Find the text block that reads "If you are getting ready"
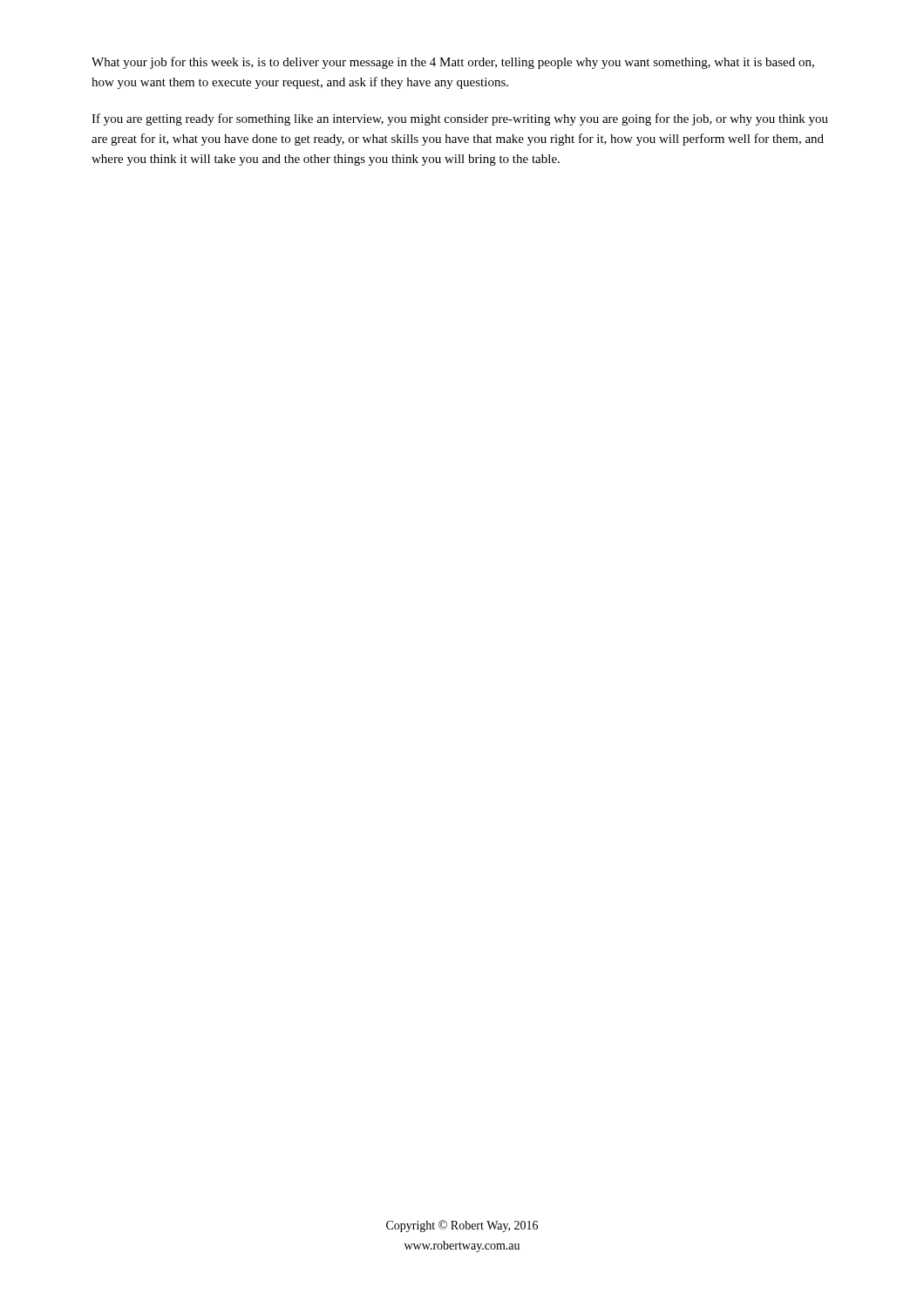This screenshot has height=1308, width=924. tap(460, 138)
